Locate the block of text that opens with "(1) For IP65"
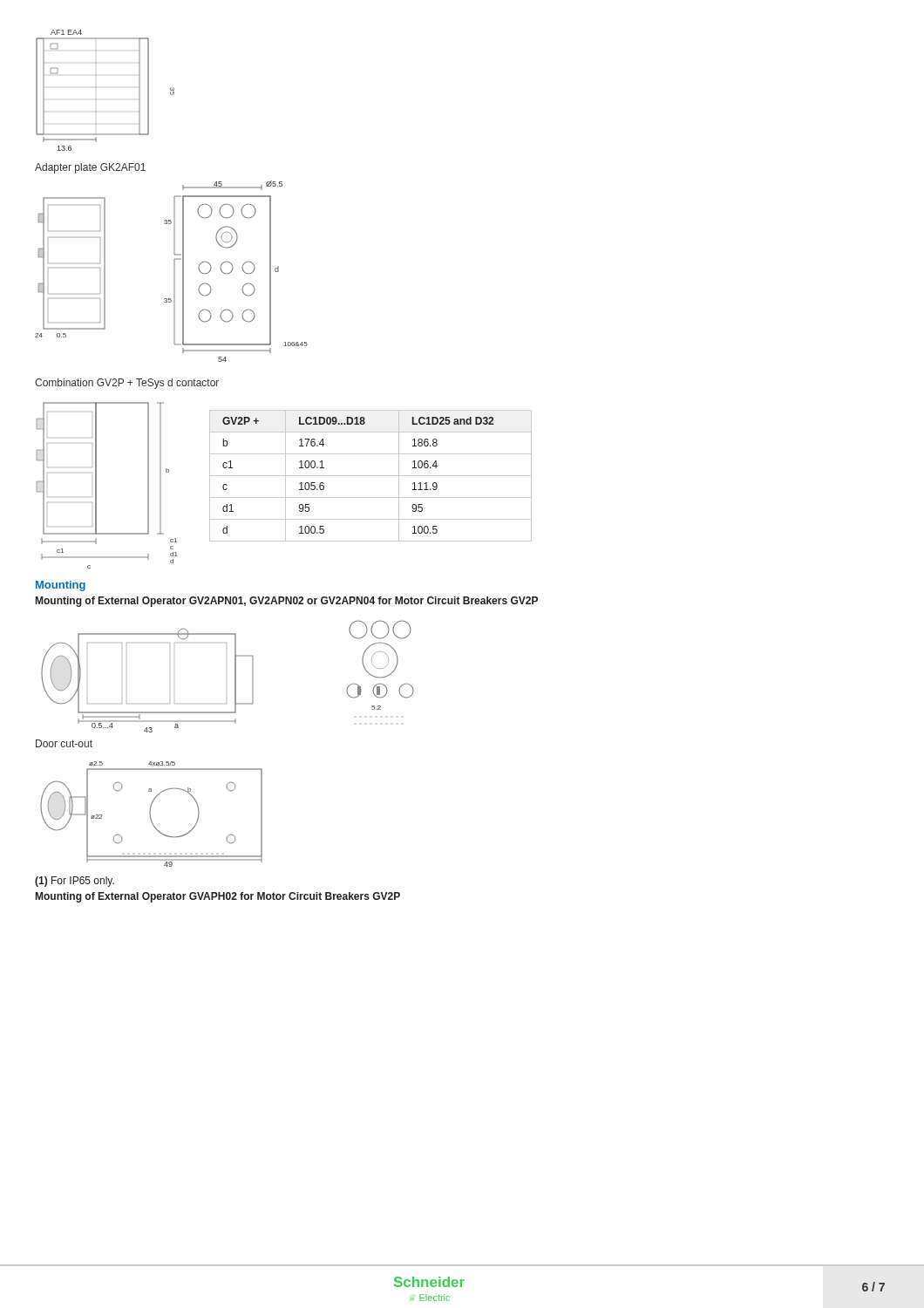 [x=75, y=881]
